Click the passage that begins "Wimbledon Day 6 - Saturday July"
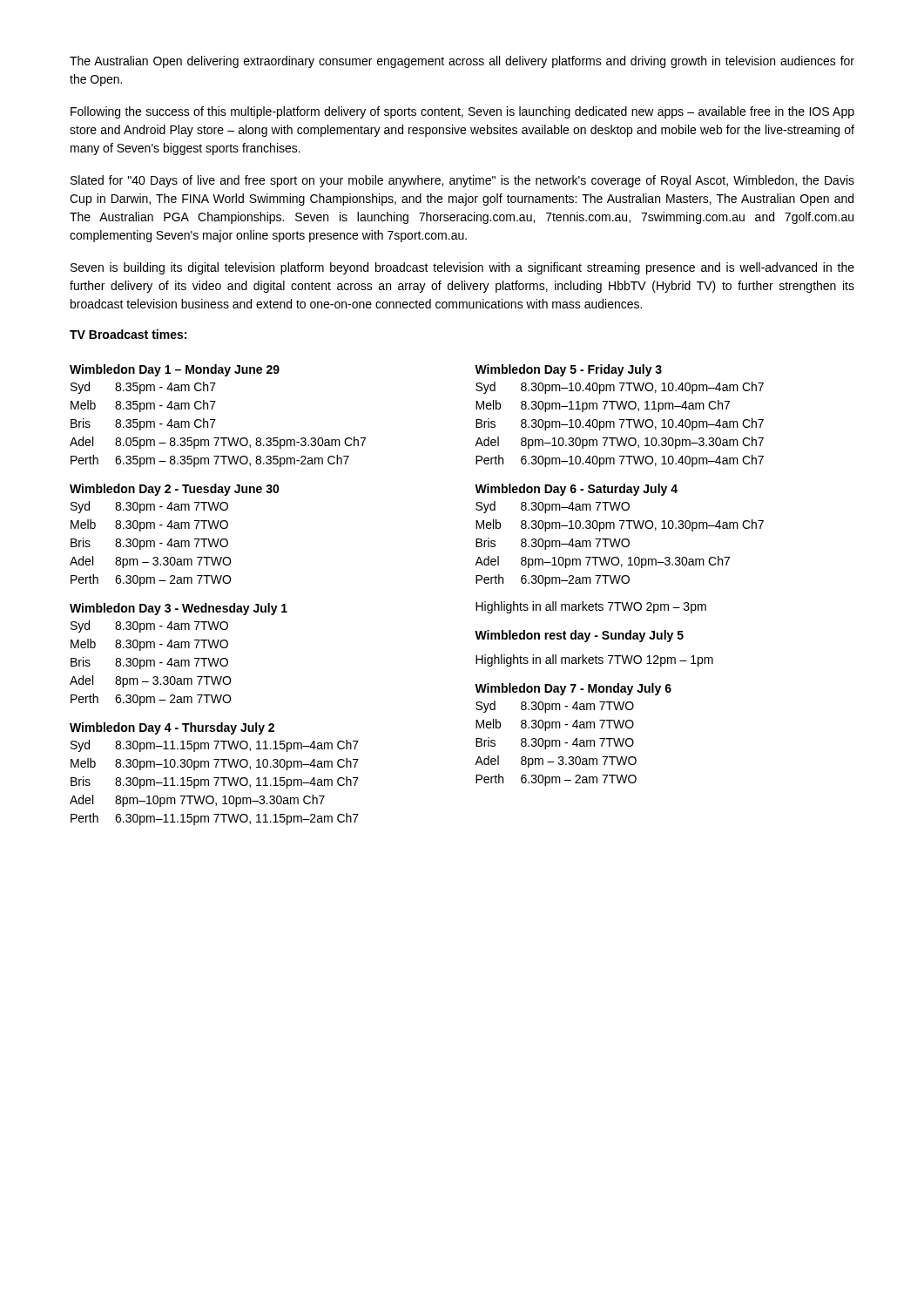Screen dimensions: 1307x924 tap(665, 535)
